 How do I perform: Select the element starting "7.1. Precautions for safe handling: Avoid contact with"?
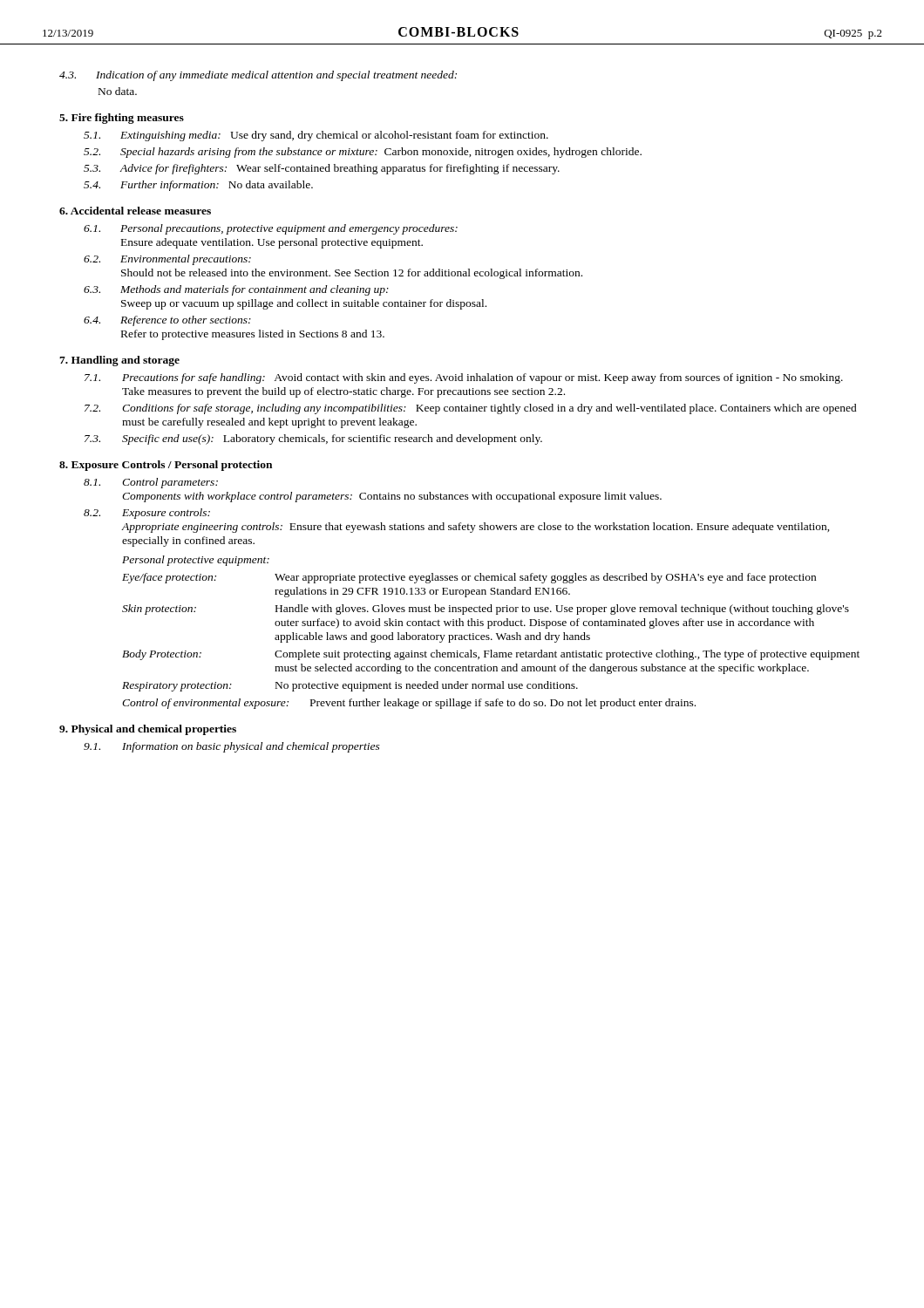[474, 385]
